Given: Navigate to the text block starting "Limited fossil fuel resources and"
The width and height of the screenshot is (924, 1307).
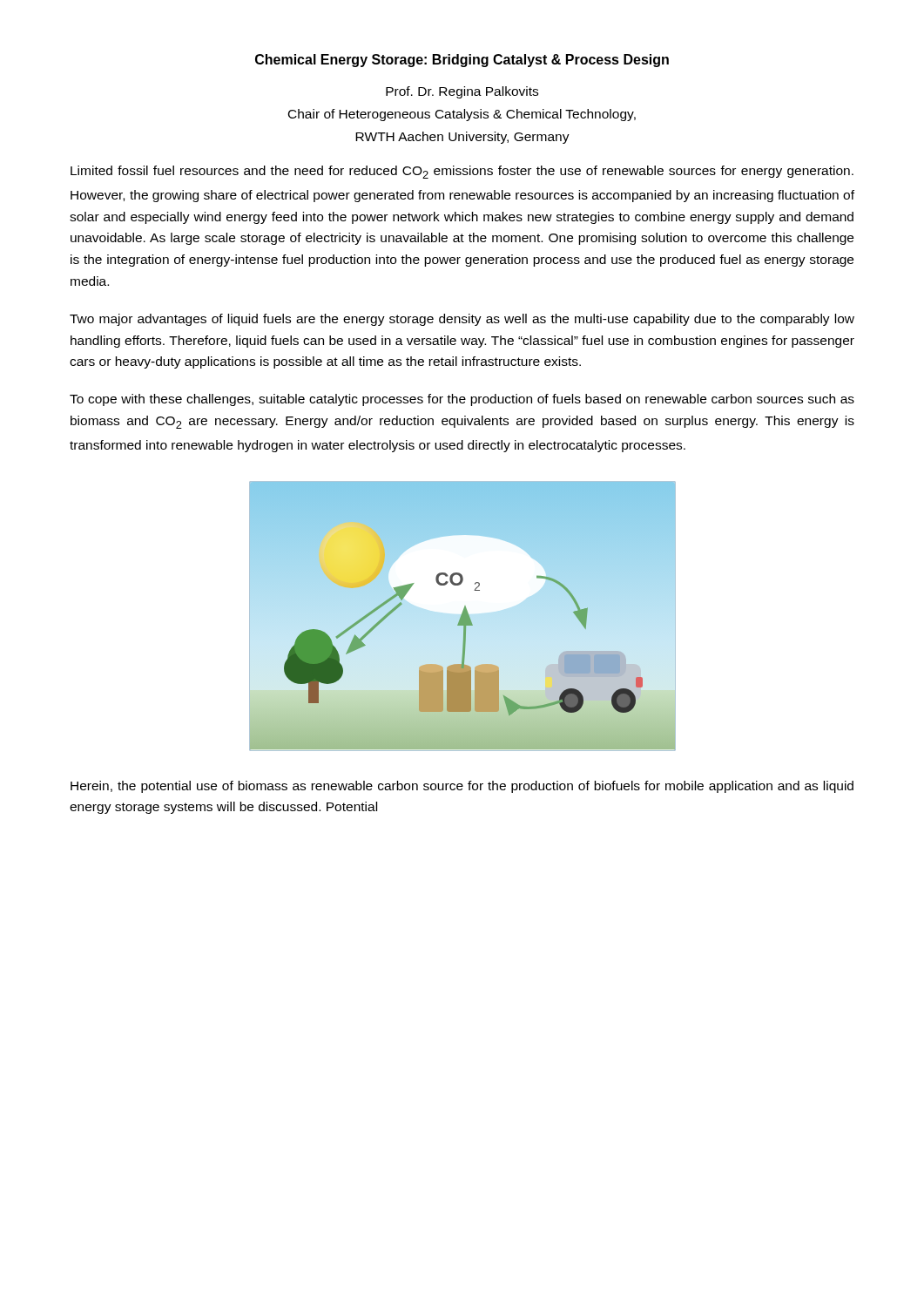Looking at the screenshot, I should (462, 226).
